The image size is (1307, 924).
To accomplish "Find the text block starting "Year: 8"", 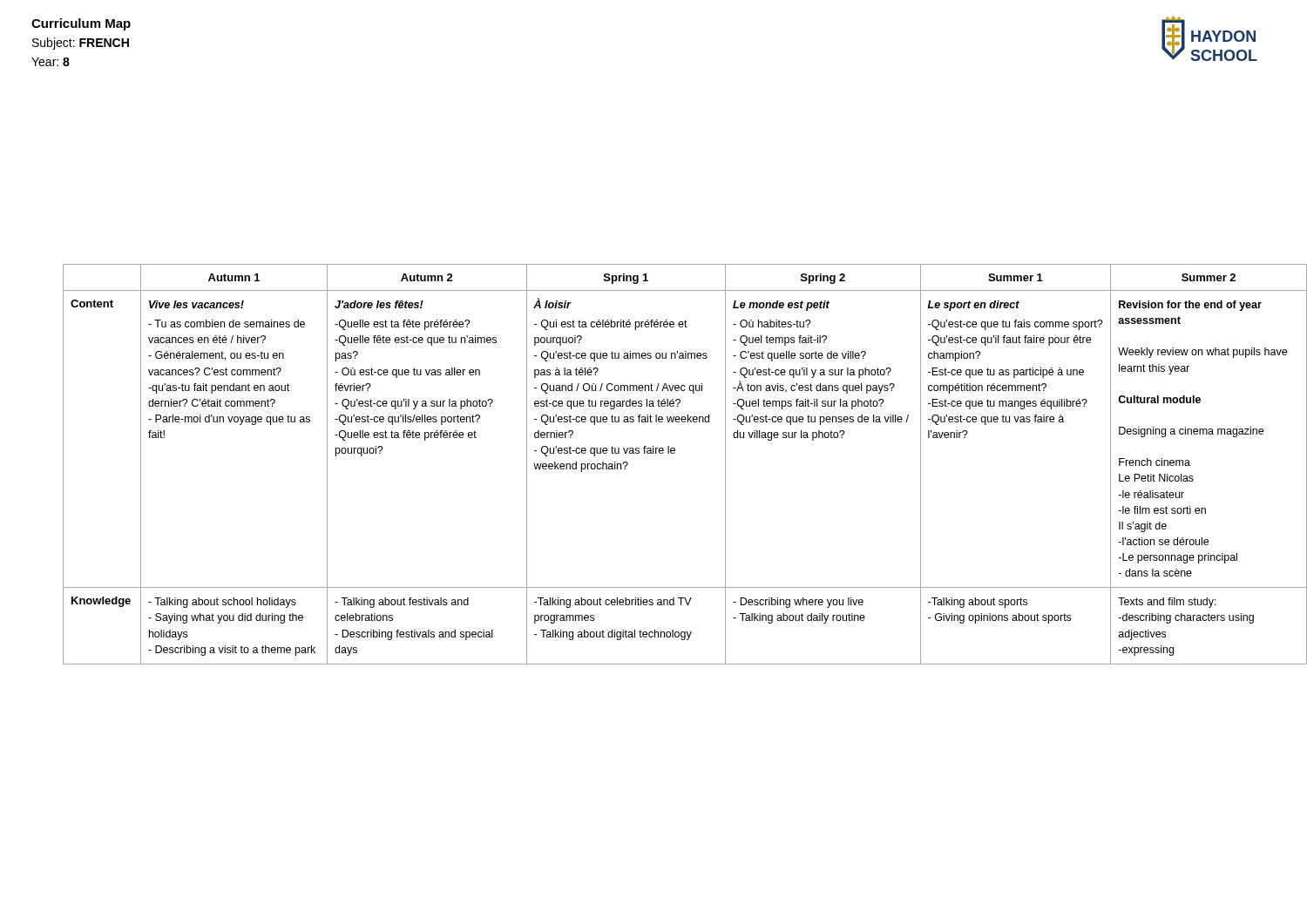I will (x=50, y=62).
